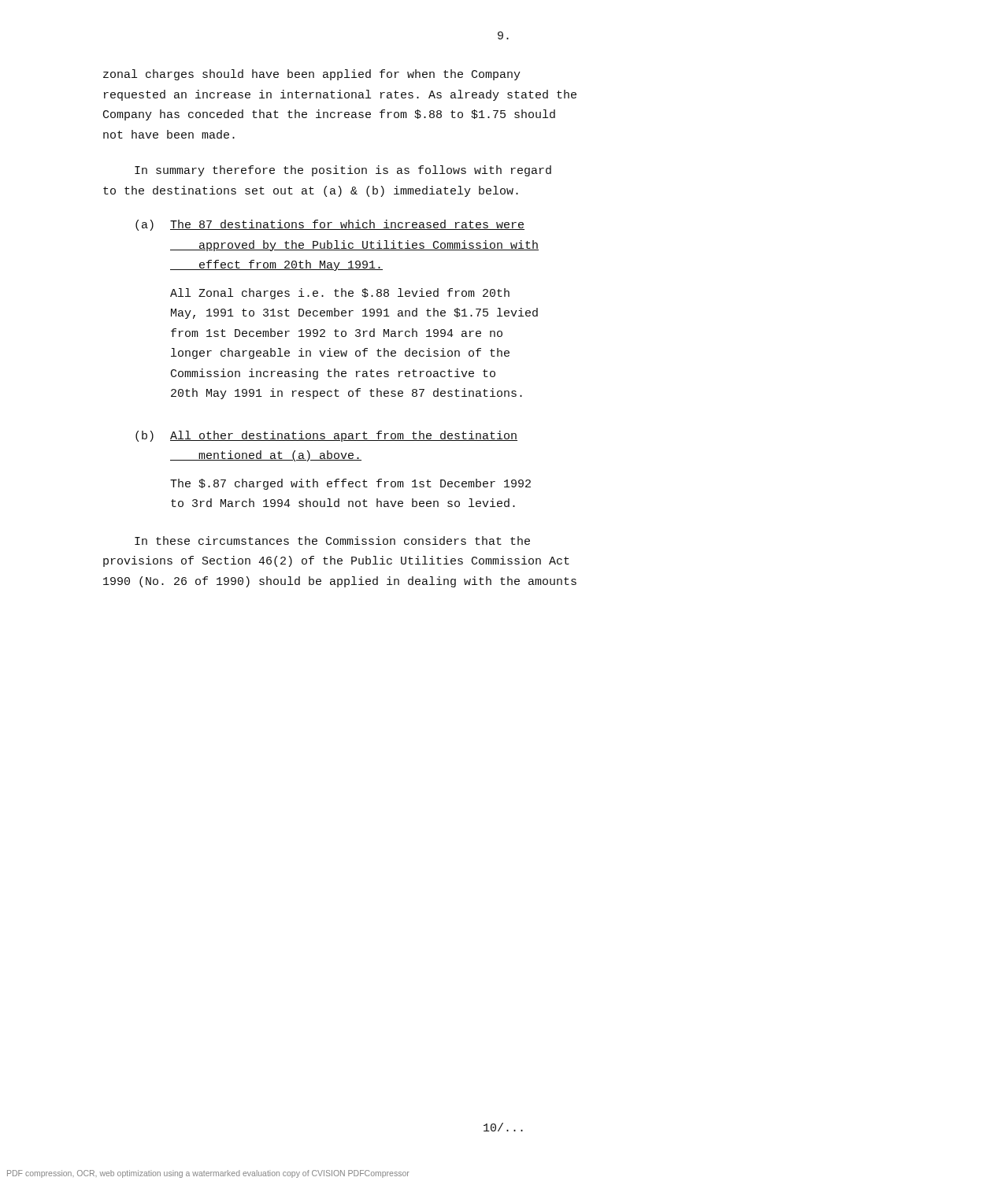1008x1181 pixels.
Task: Click on the text starting "(b) All other destinations apart from"
Action: [326, 436]
